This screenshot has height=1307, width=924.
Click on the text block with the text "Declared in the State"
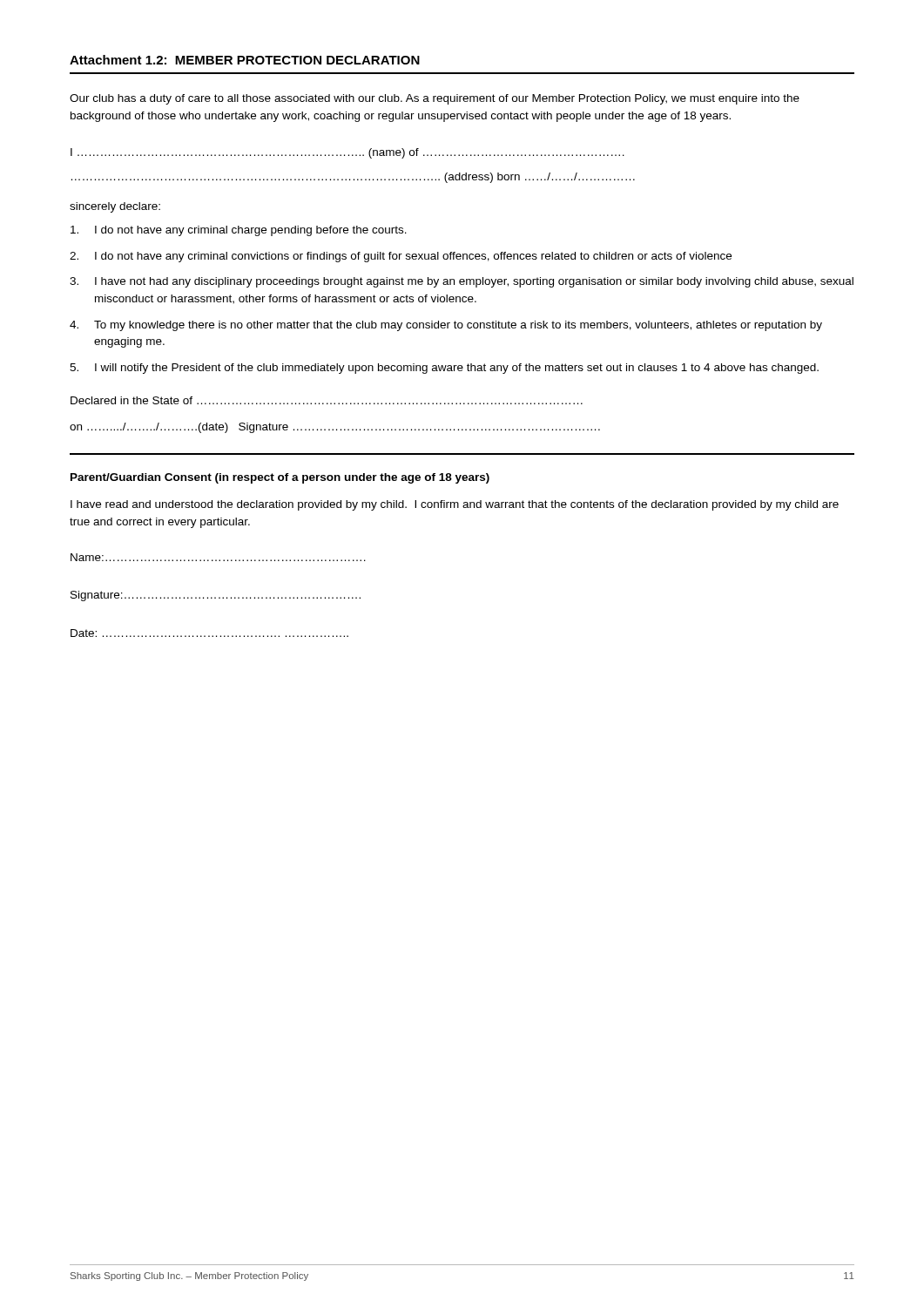tap(327, 401)
